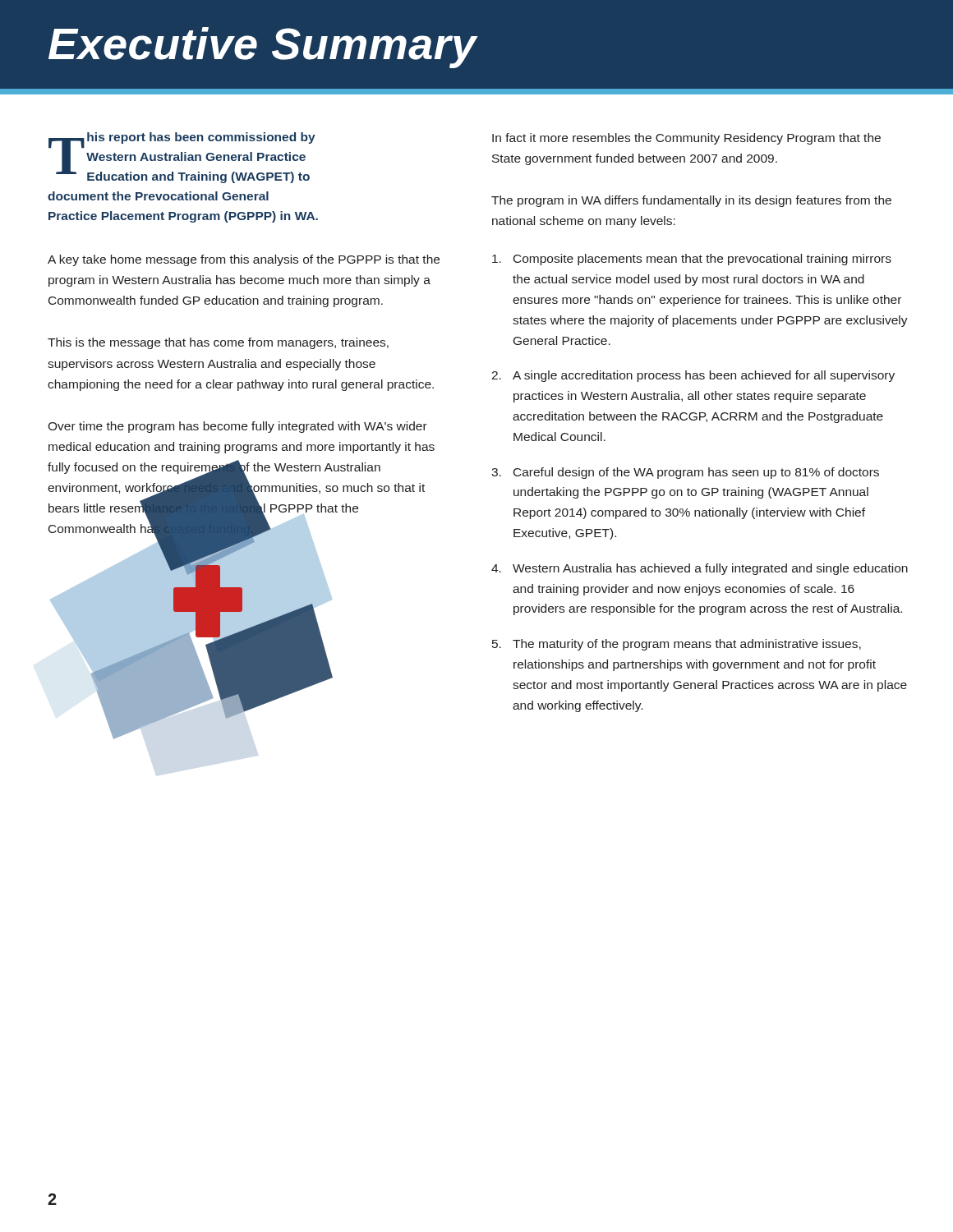Locate the list item containing "3. Careful design of"
This screenshot has height=1232, width=953.
point(701,503)
